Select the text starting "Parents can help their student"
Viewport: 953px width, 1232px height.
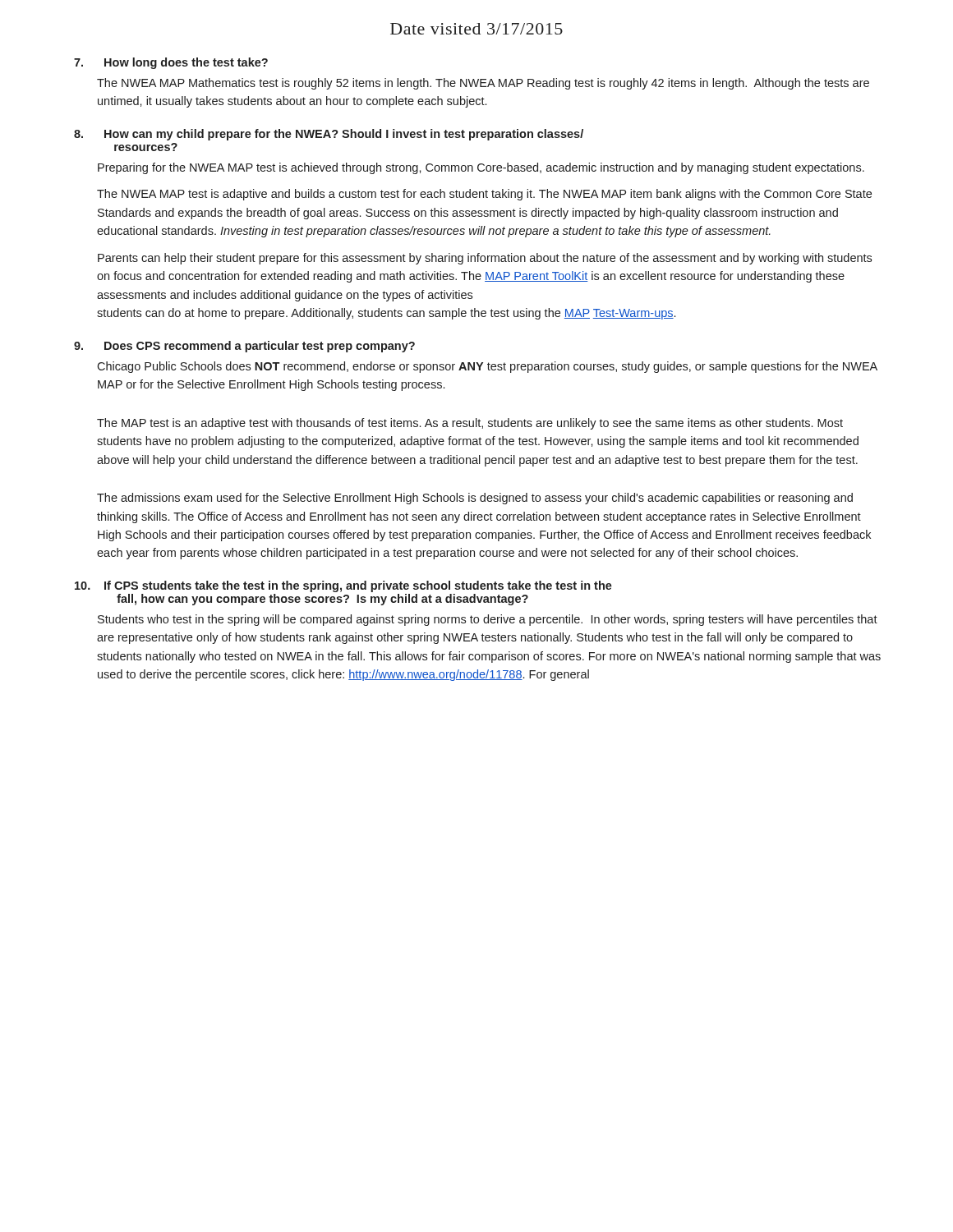485,285
